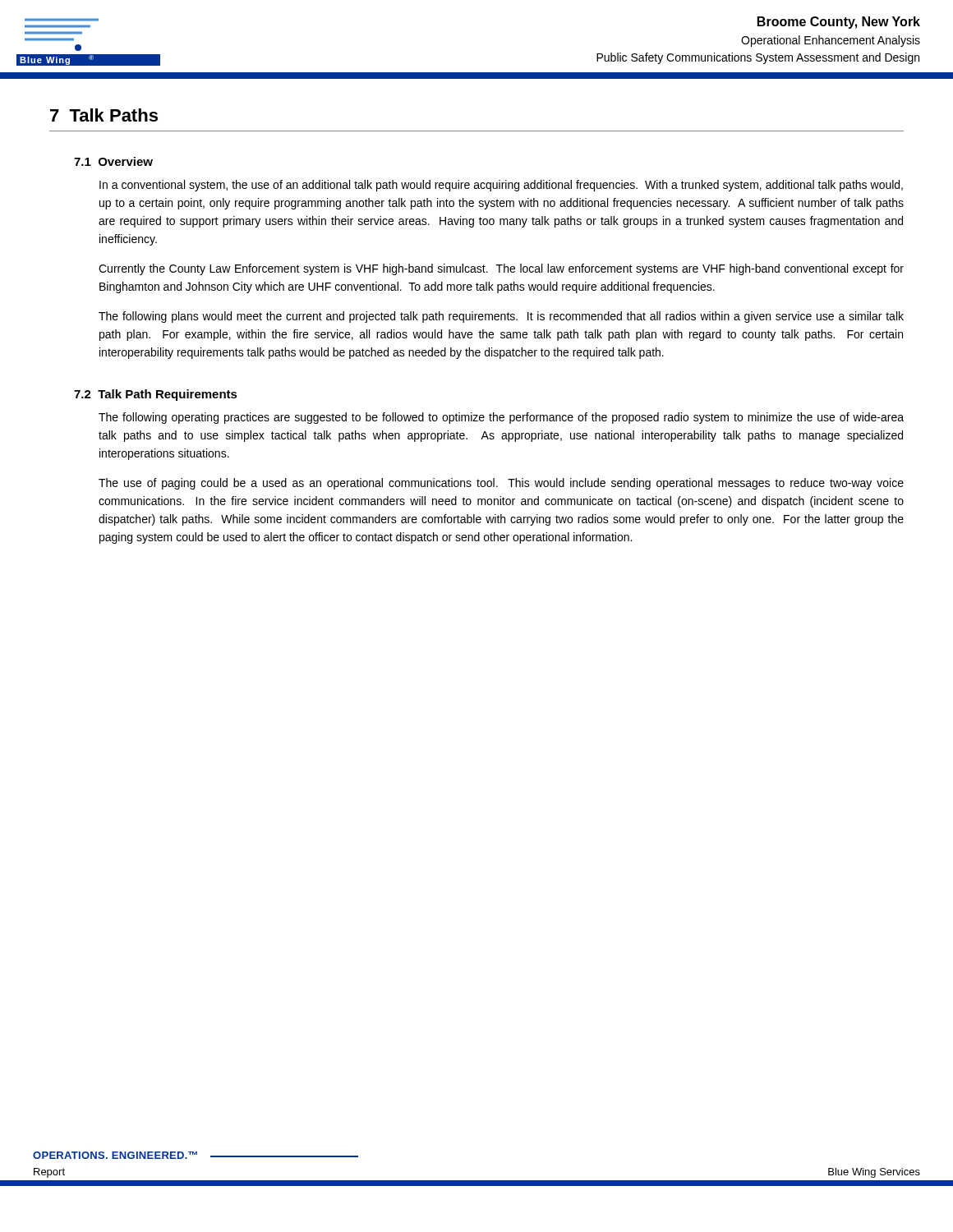
Task: Find the text starting "Currently the County Law"
Action: pos(501,278)
